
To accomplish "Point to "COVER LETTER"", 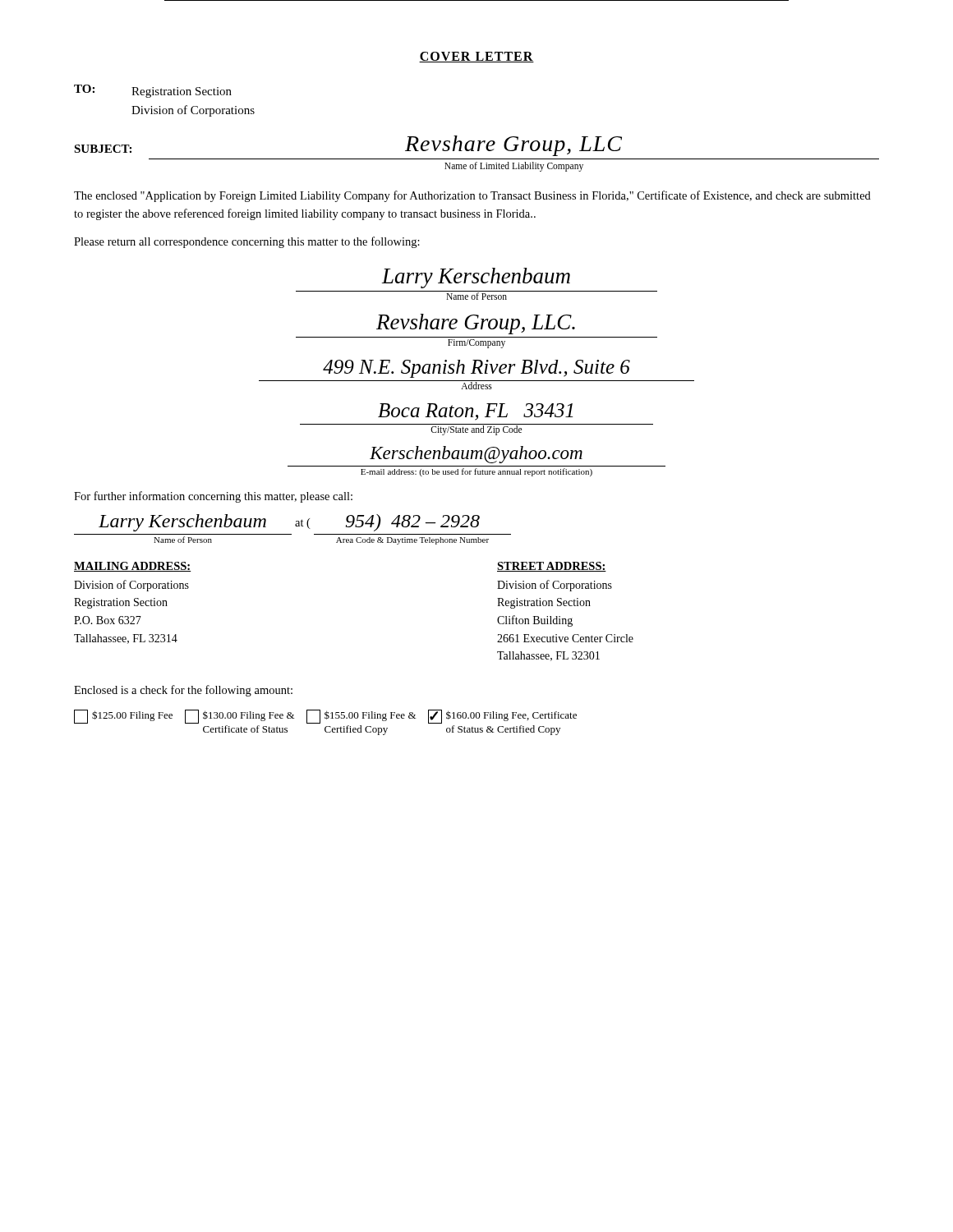I will point(476,56).
